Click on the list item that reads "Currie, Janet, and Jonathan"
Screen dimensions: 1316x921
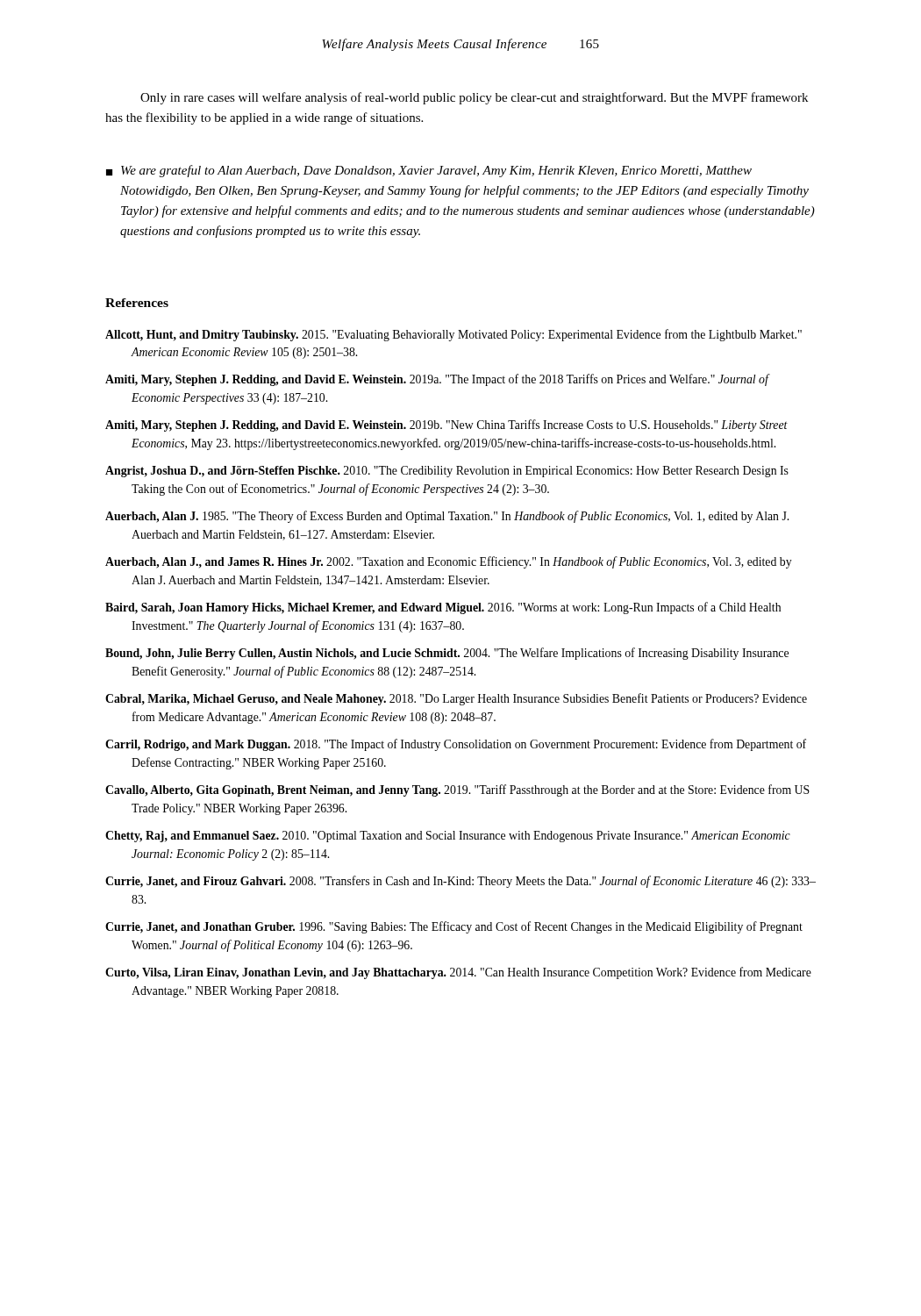[454, 936]
